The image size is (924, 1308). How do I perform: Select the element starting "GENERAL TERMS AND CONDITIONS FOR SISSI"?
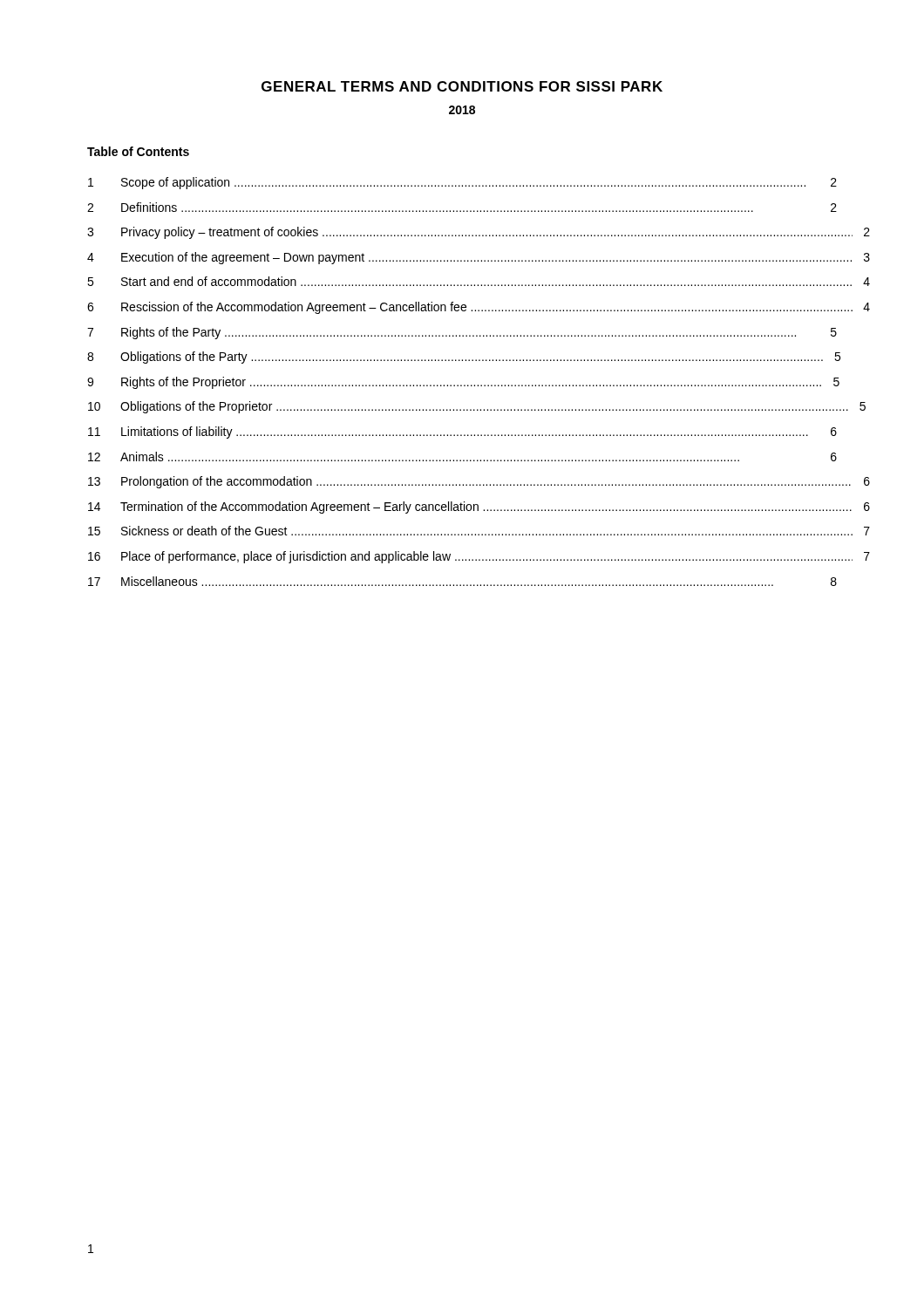pyautogui.click(x=462, y=87)
